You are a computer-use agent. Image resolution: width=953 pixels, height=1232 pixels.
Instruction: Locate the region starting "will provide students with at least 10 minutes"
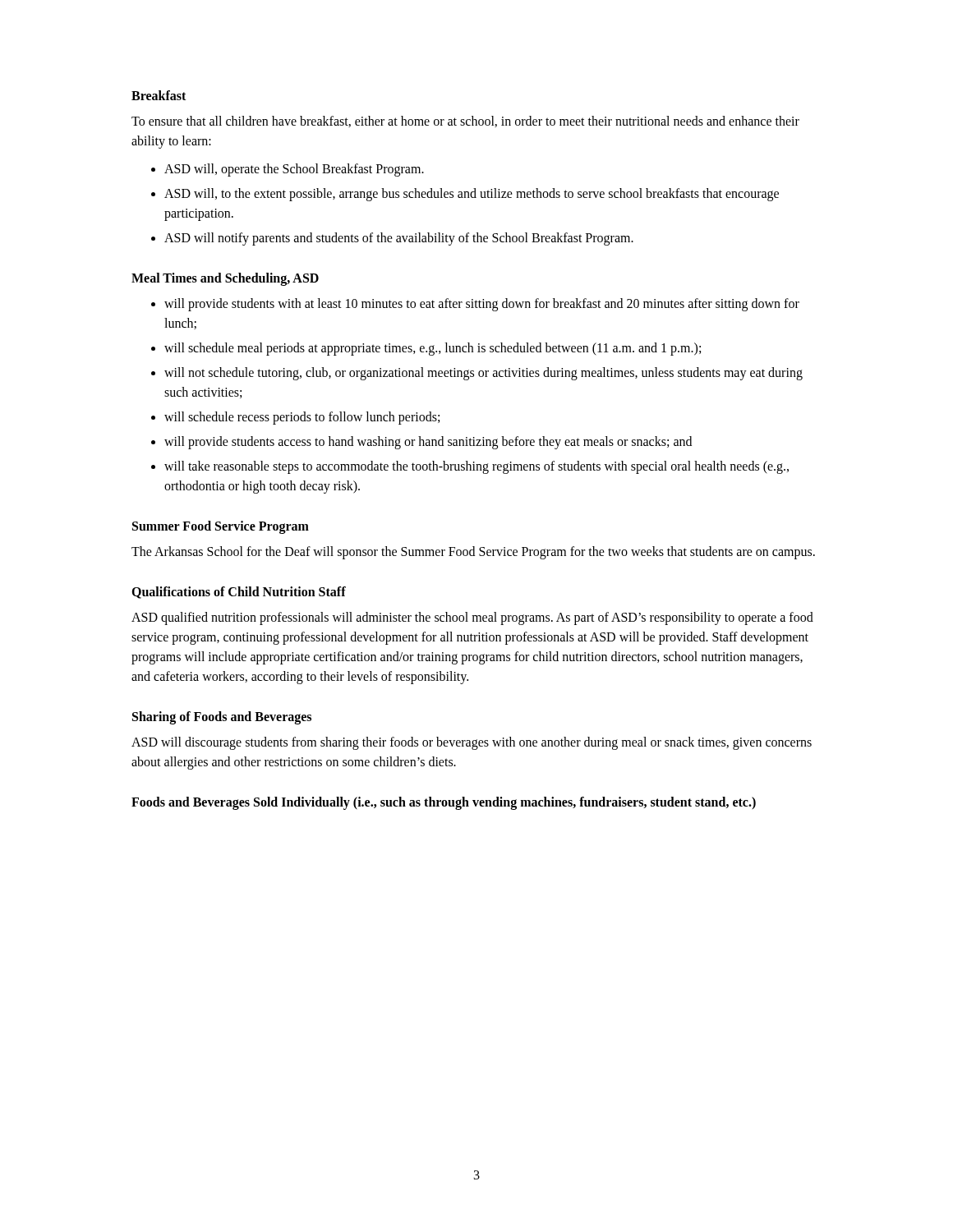click(x=482, y=313)
